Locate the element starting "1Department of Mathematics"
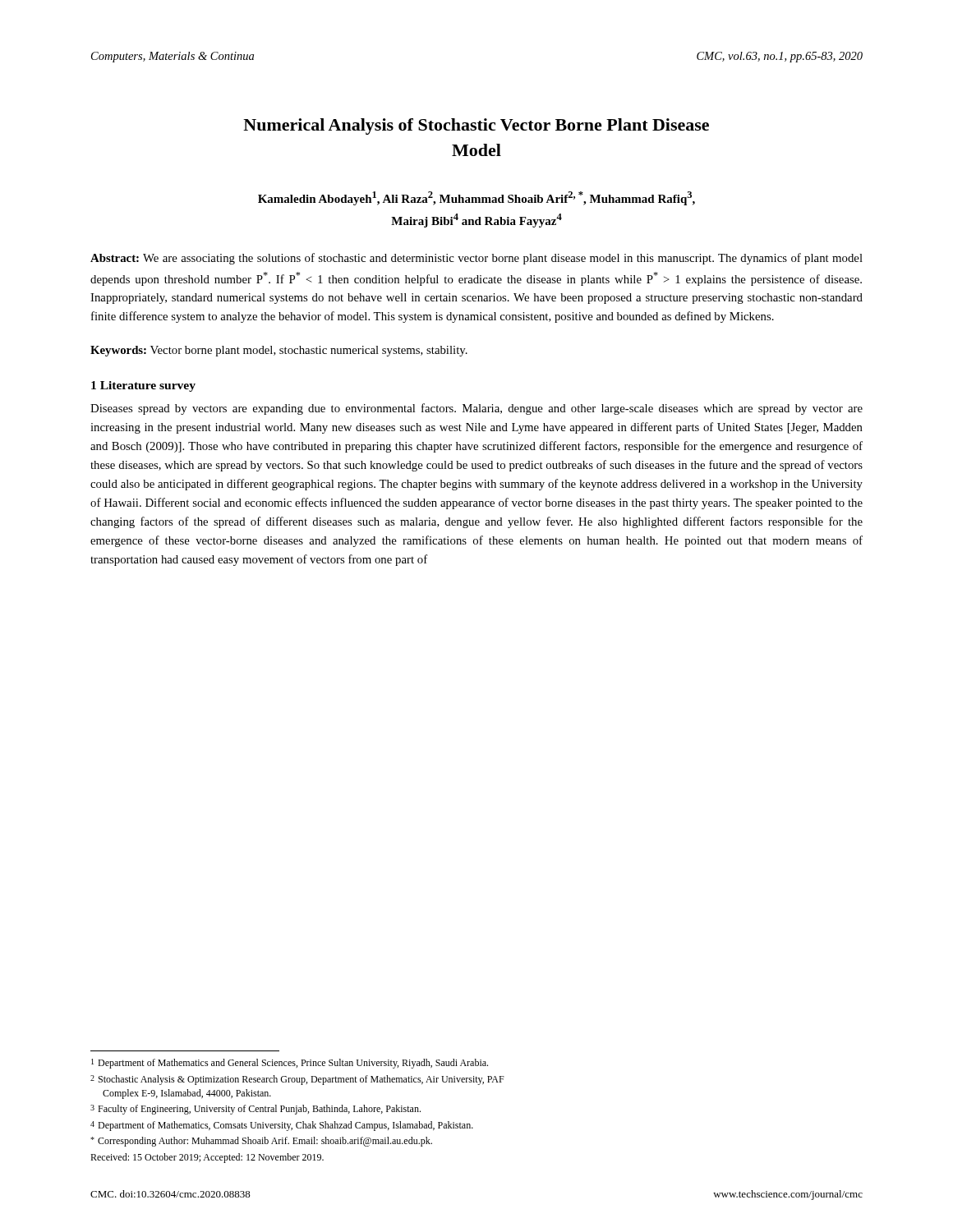Viewport: 953px width, 1232px height. pyautogui.click(x=290, y=1064)
